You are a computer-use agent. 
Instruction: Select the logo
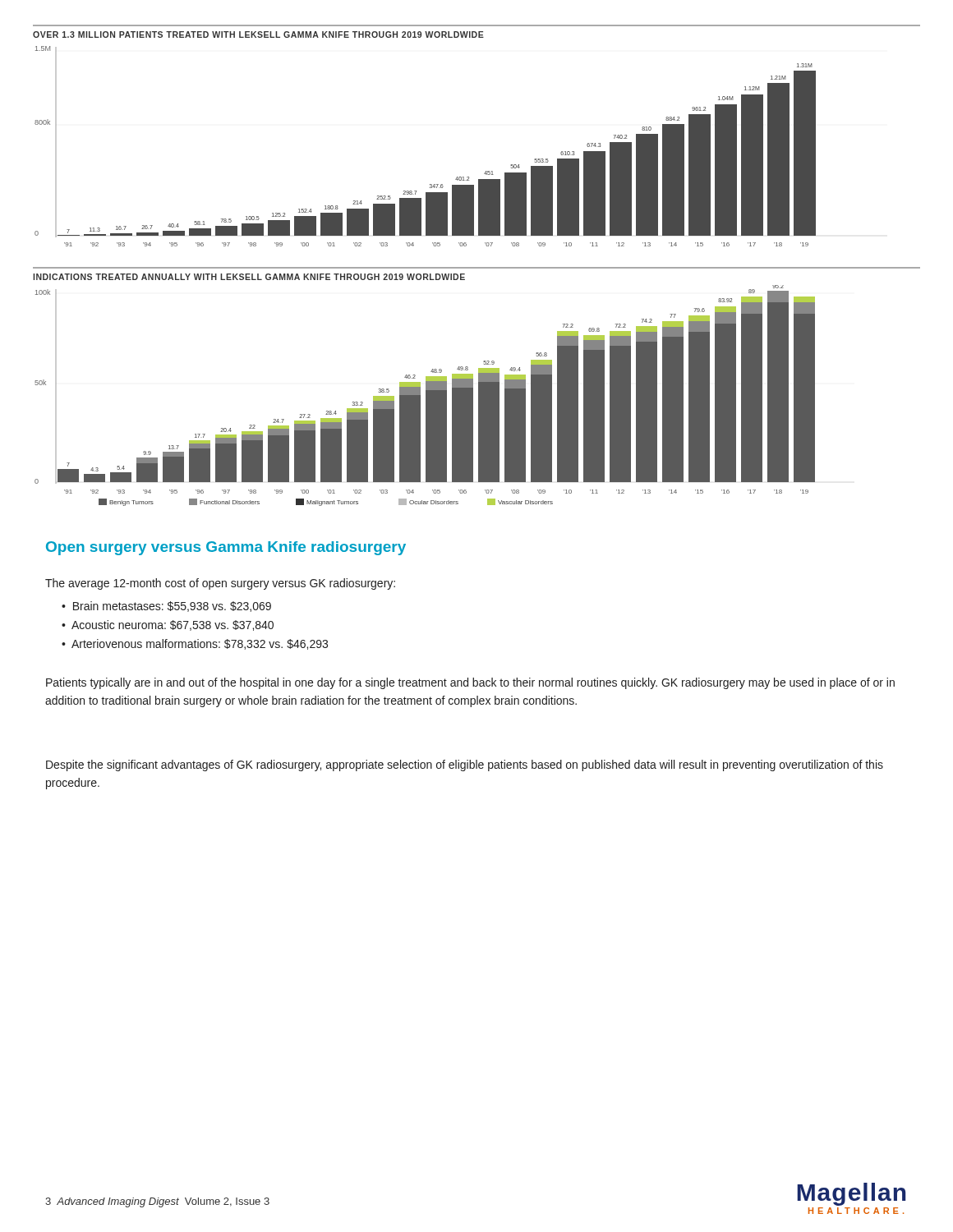click(x=852, y=1197)
